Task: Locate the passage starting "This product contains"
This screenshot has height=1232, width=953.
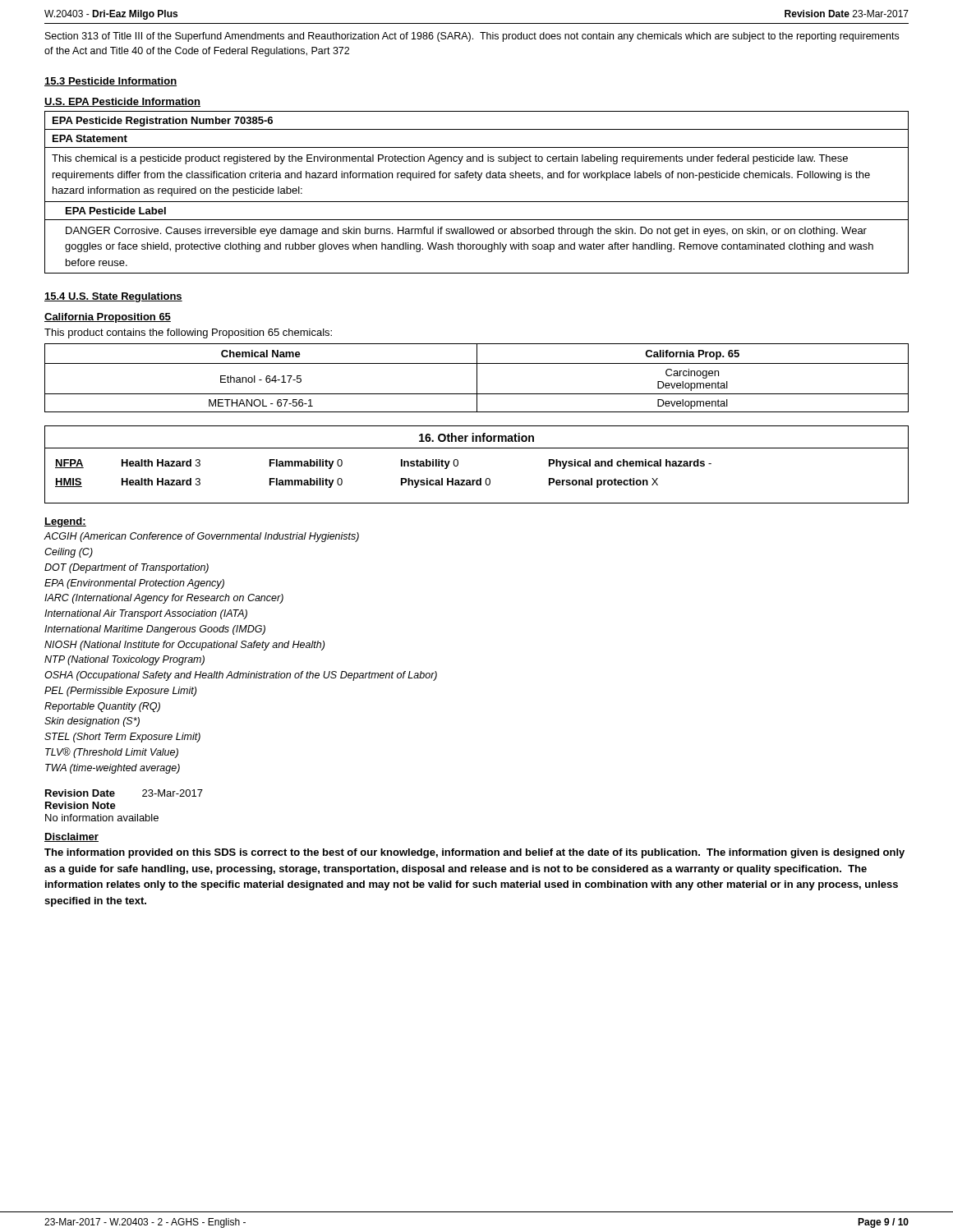Action: [x=189, y=332]
